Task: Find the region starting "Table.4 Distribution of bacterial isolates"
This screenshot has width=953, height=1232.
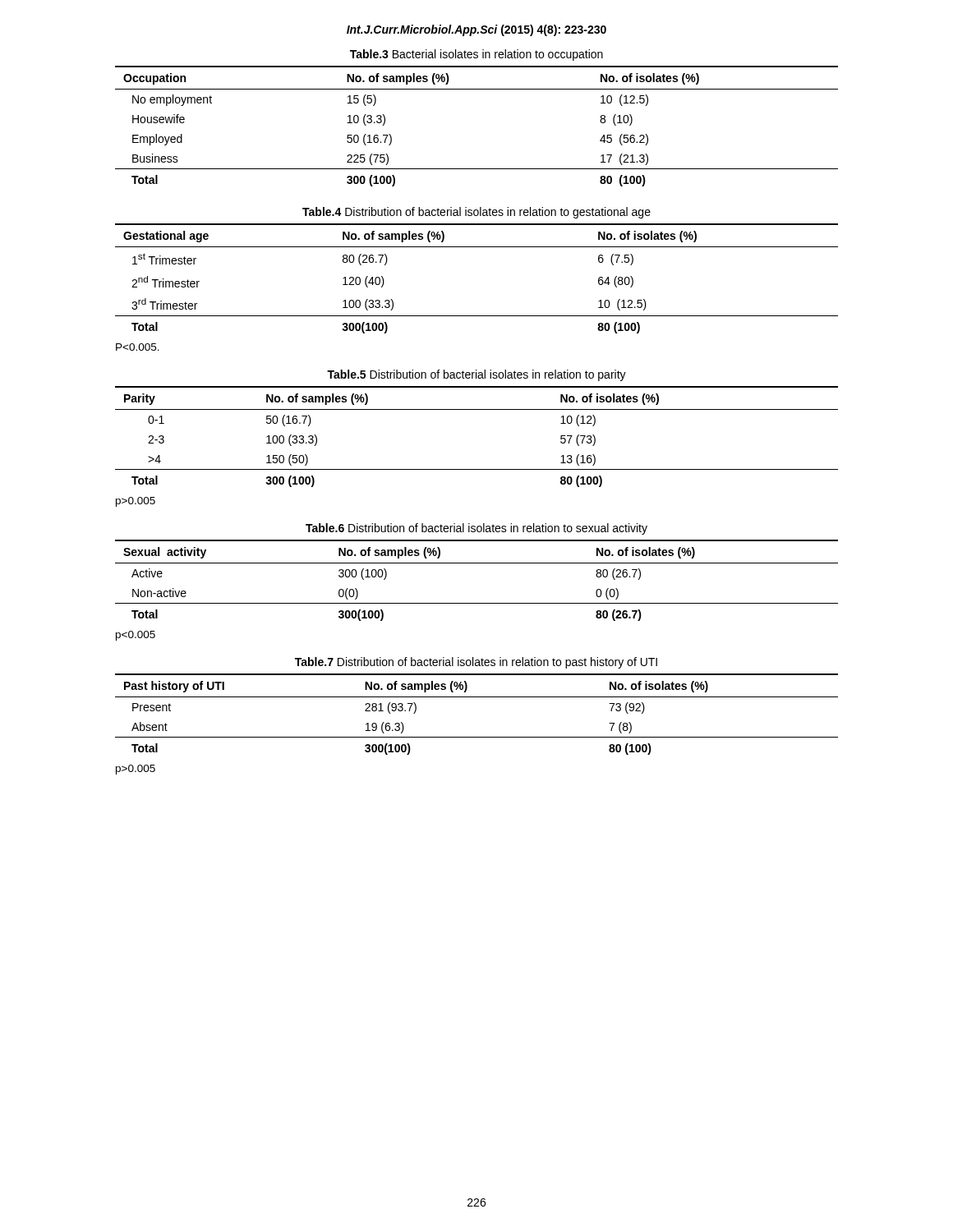Action: pos(476,212)
